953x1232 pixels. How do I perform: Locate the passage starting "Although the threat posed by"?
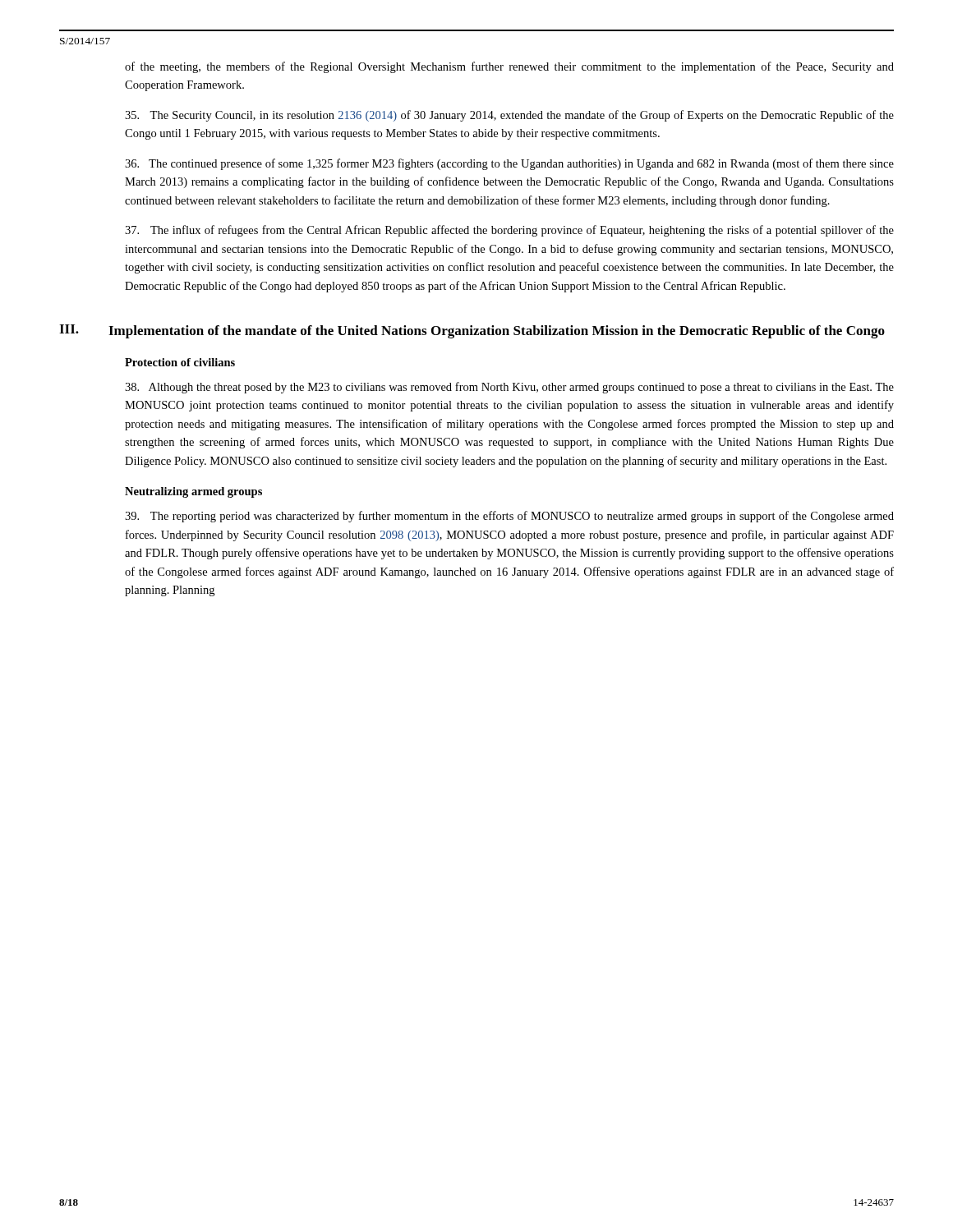pos(509,424)
